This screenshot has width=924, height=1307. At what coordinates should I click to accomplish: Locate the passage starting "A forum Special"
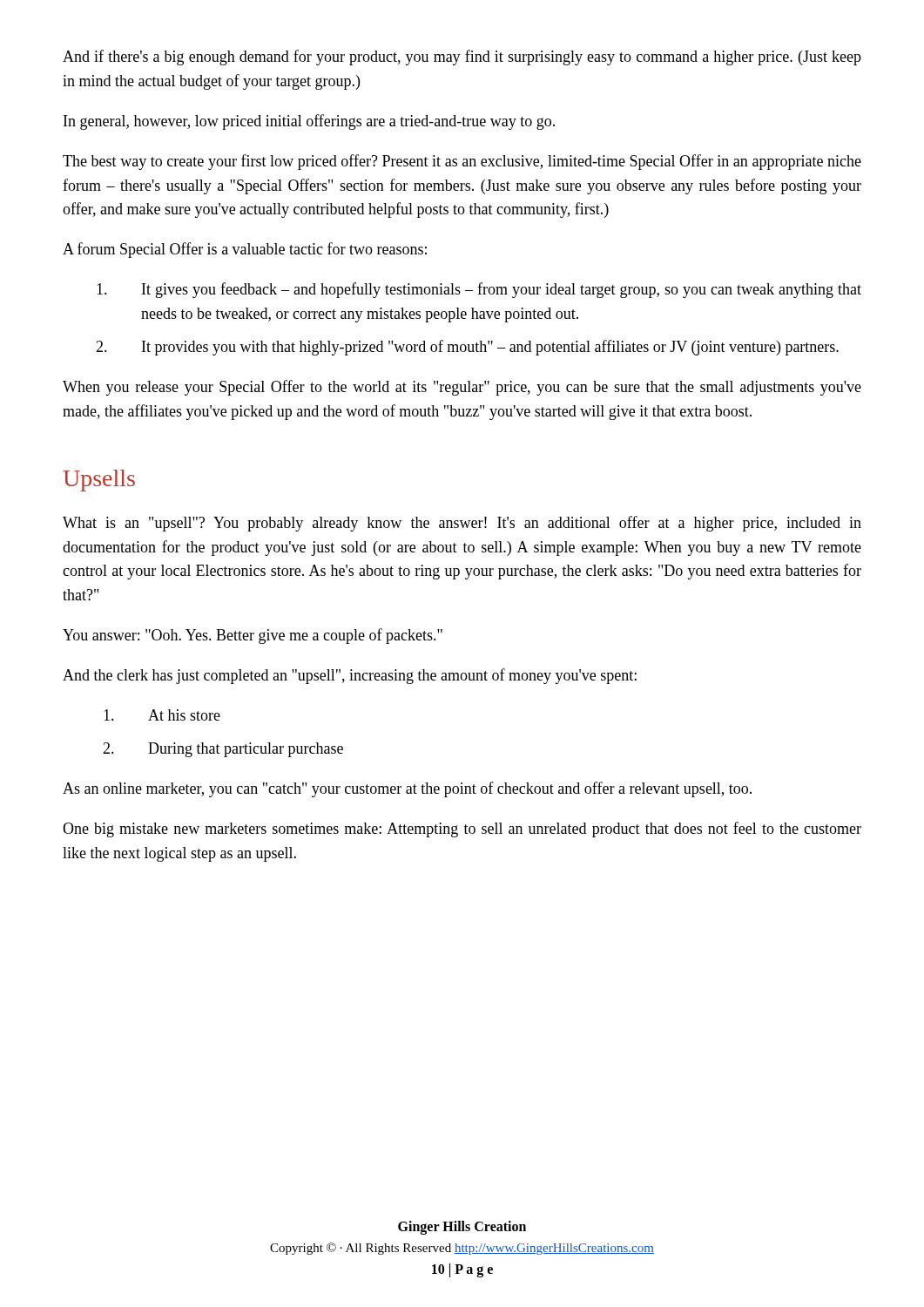point(245,250)
